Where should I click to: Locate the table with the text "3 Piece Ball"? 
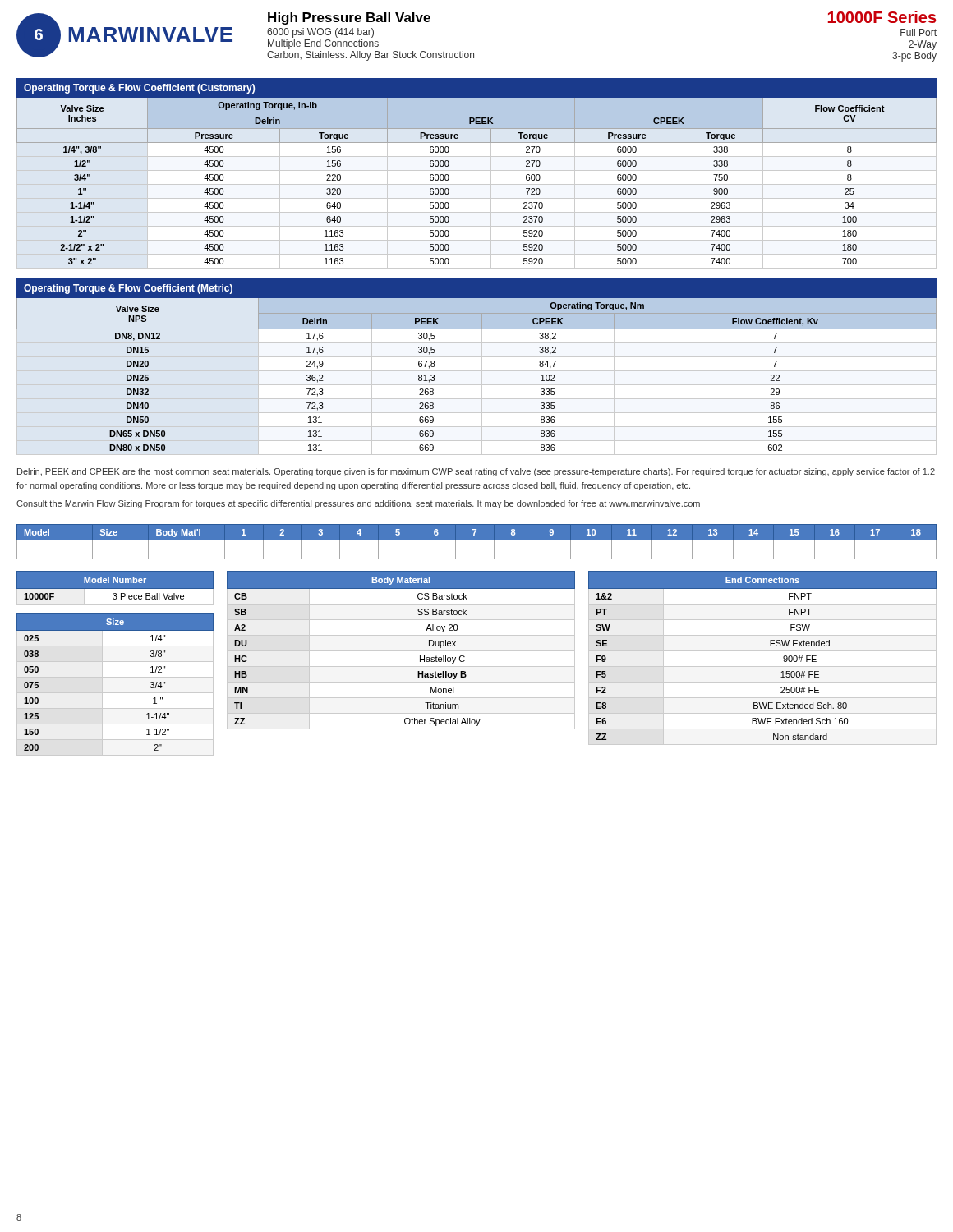point(115,587)
